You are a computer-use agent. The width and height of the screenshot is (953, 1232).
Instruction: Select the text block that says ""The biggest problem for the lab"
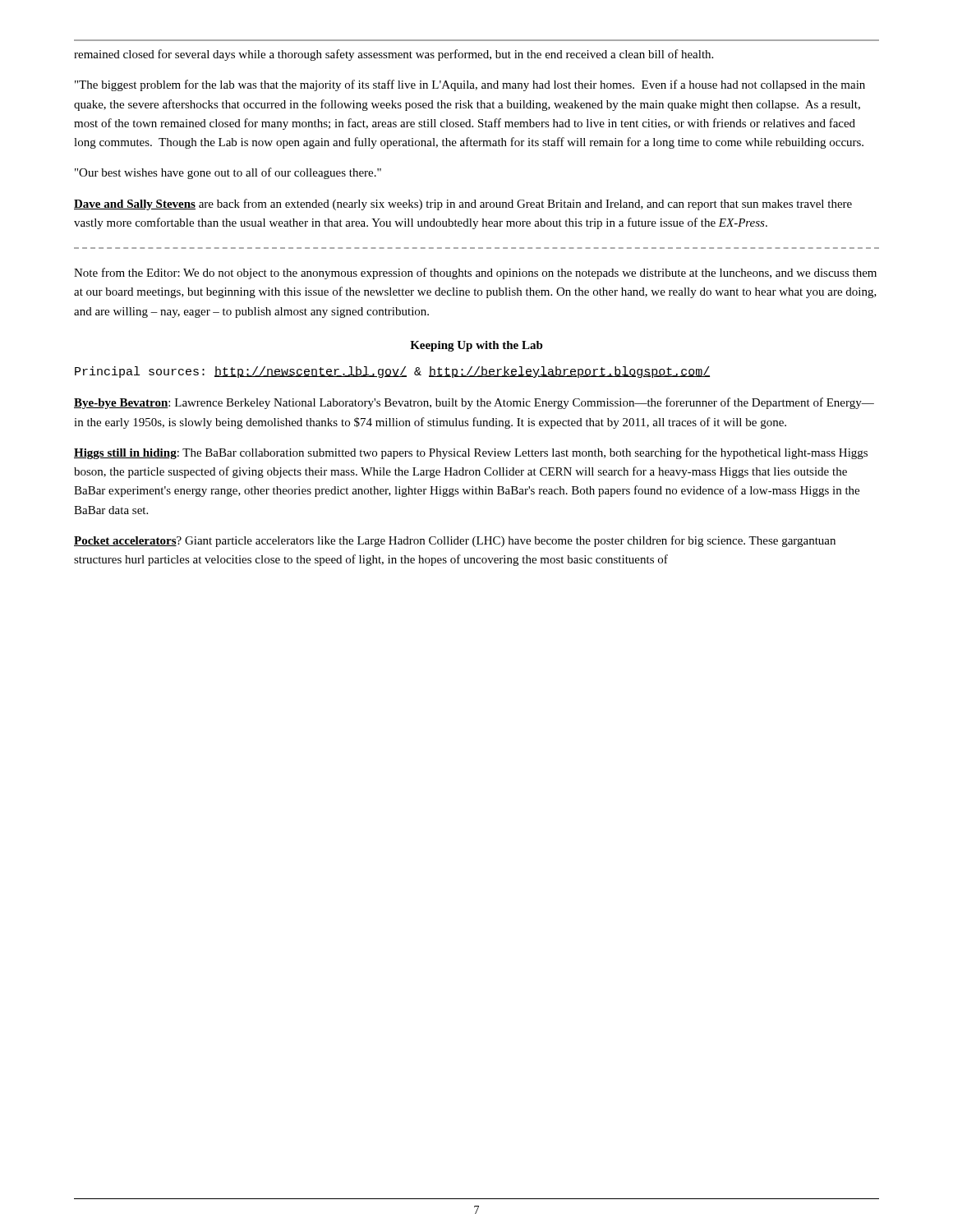[476, 114]
